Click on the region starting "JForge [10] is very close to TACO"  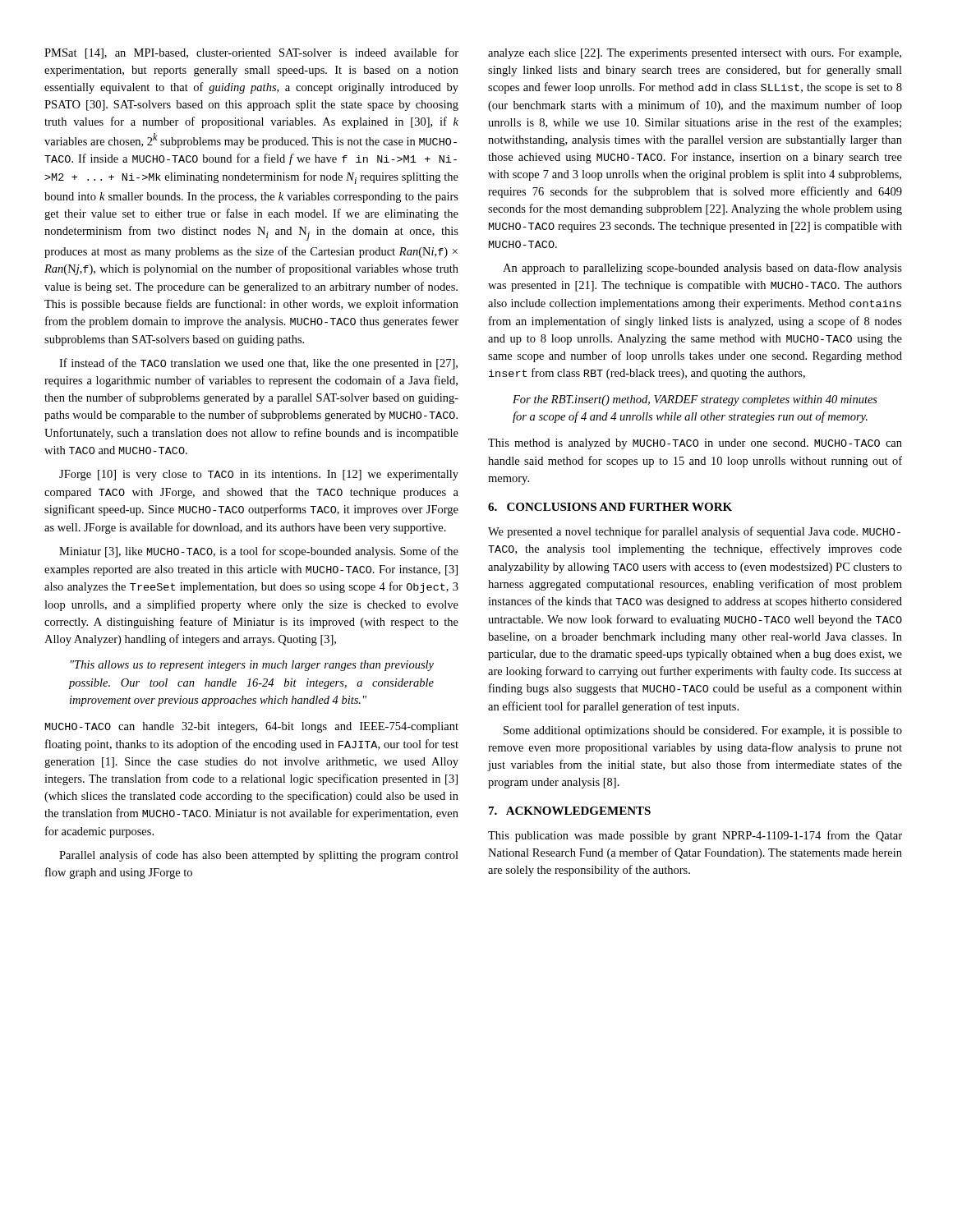tap(251, 501)
